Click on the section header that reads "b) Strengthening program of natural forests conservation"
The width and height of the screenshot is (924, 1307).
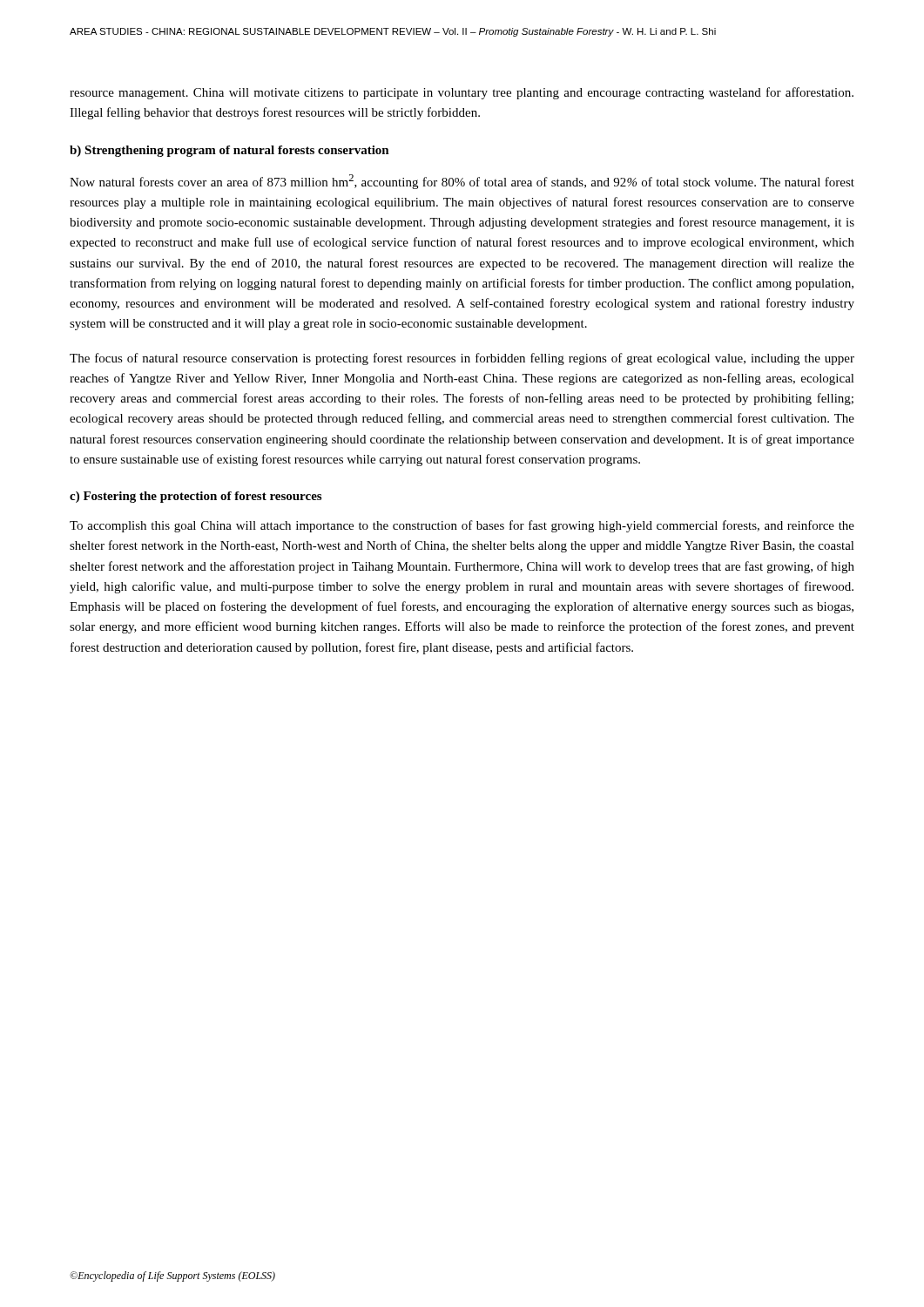point(229,149)
